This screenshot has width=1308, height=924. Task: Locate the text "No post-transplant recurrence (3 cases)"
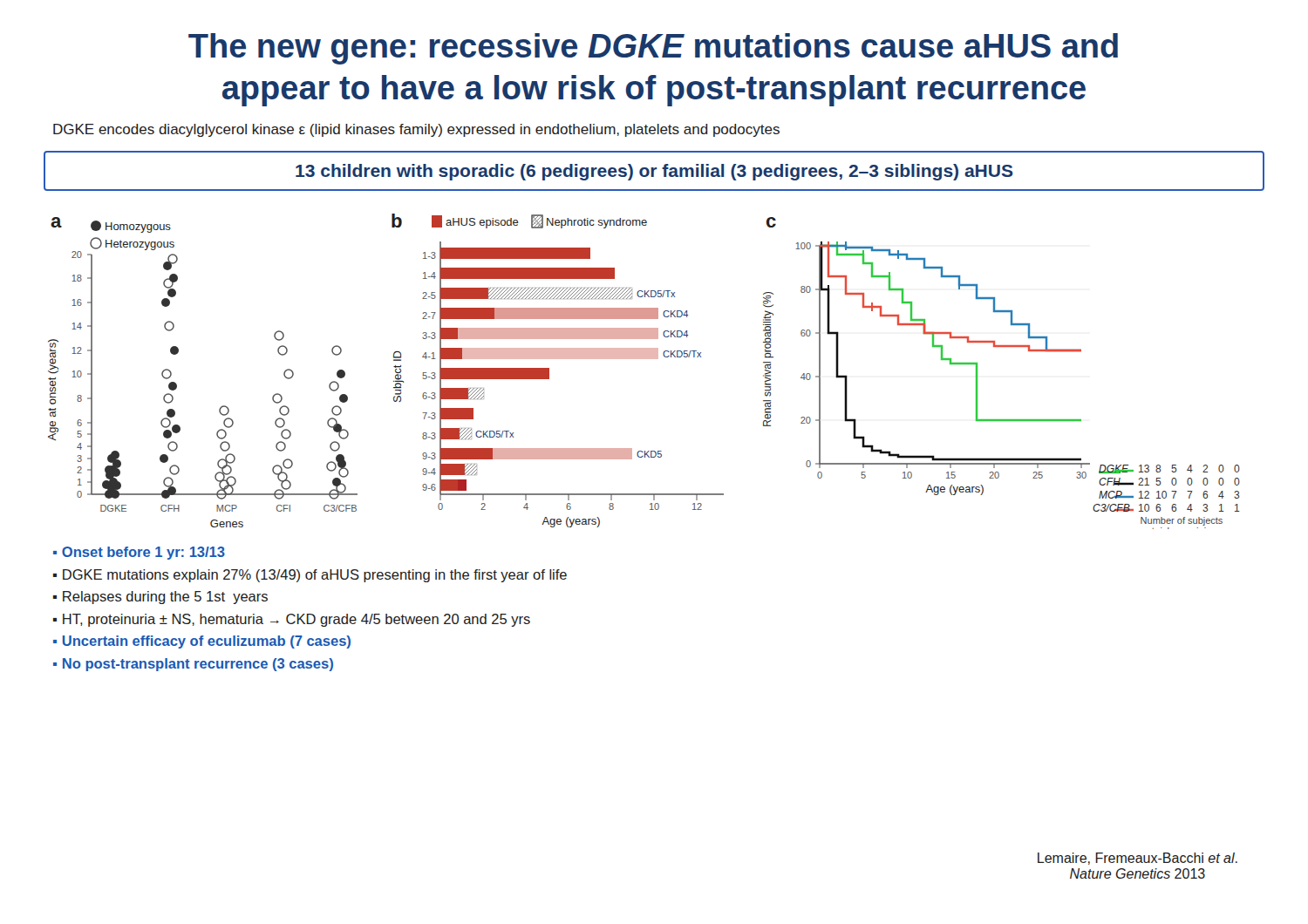tap(198, 663)
